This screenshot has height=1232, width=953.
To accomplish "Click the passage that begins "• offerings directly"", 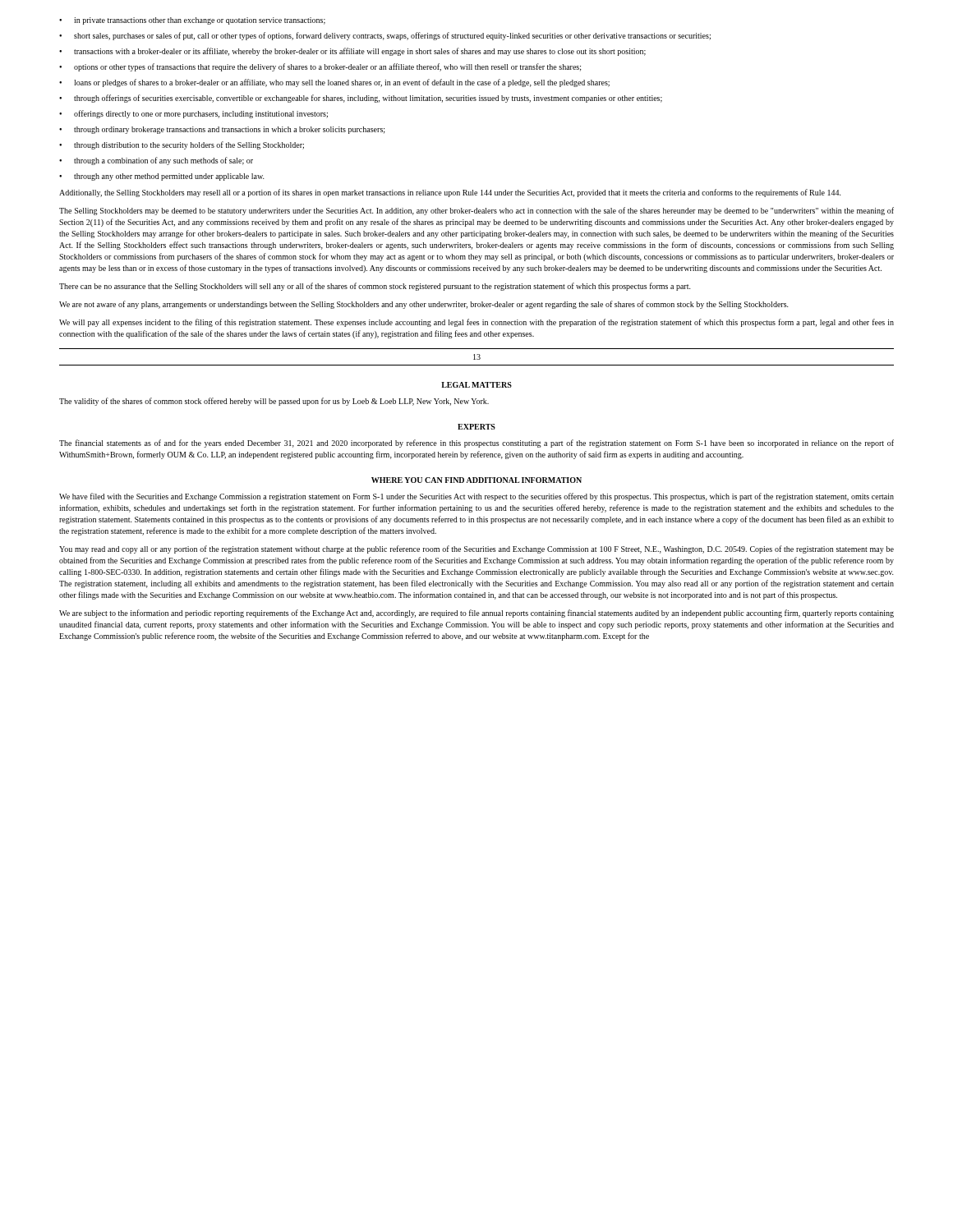I will pyautogui.click(x=193, y=114).
